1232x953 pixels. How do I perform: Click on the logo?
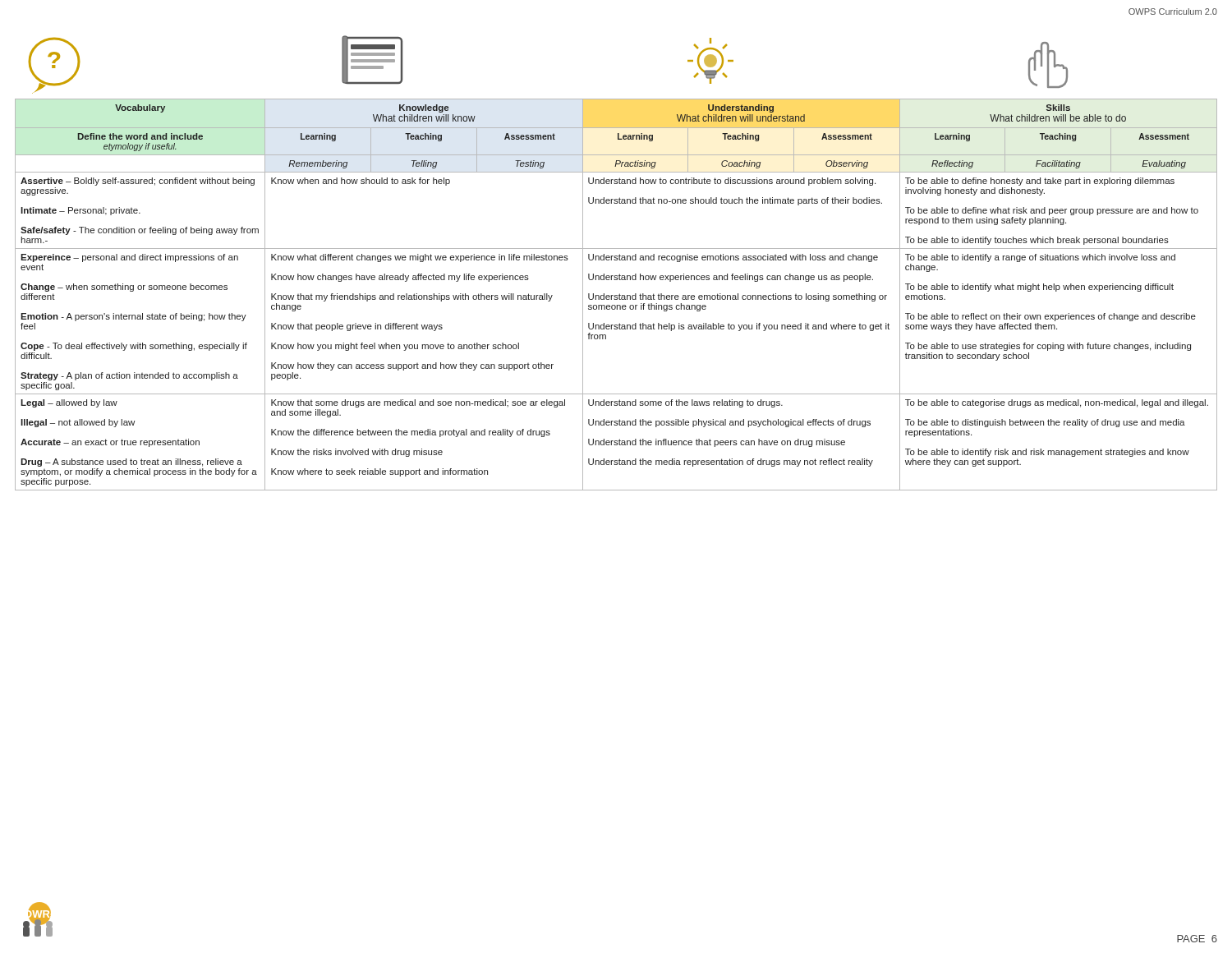[x=39, y=921]
